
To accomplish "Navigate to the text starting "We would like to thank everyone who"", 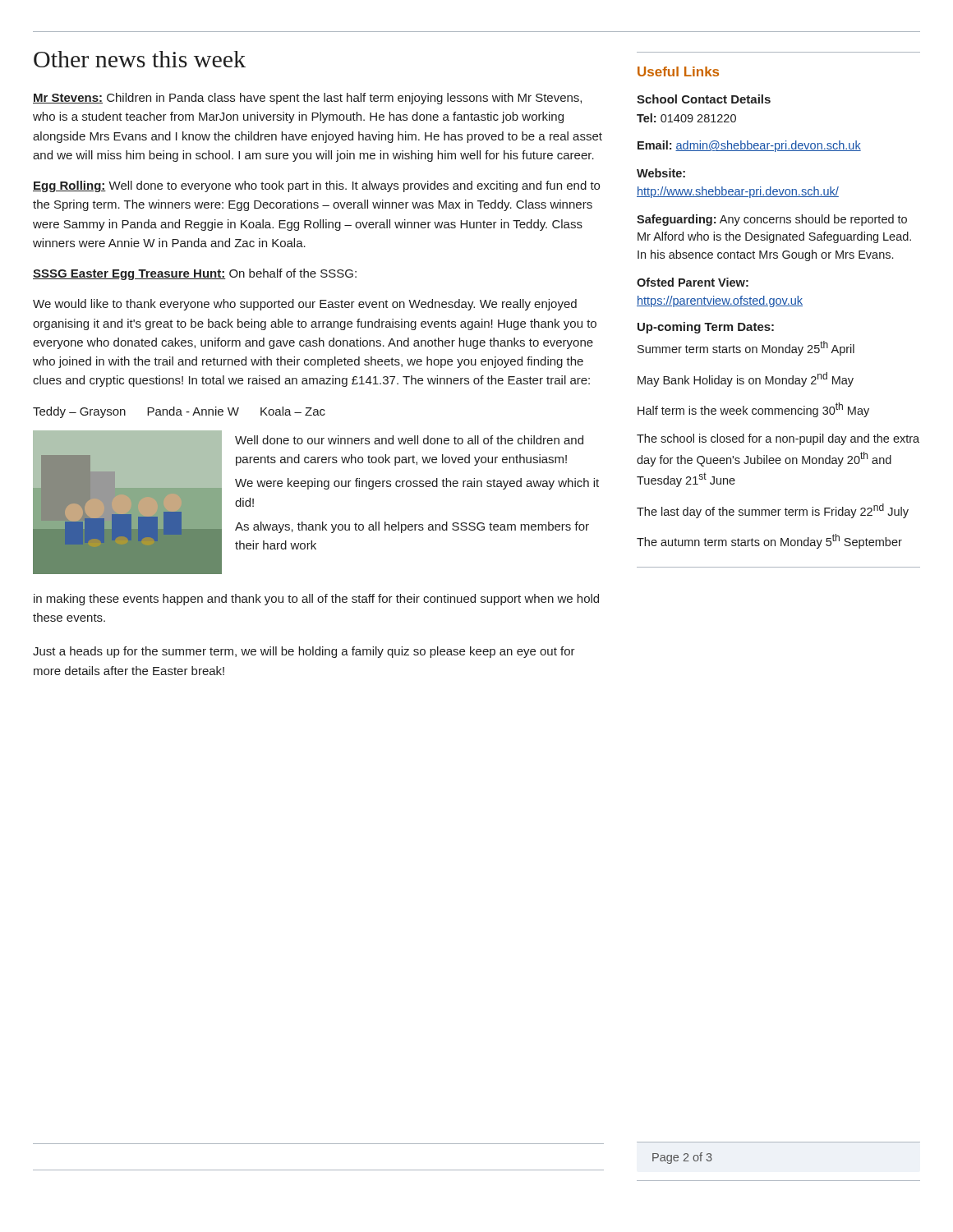I will (315, 342).
